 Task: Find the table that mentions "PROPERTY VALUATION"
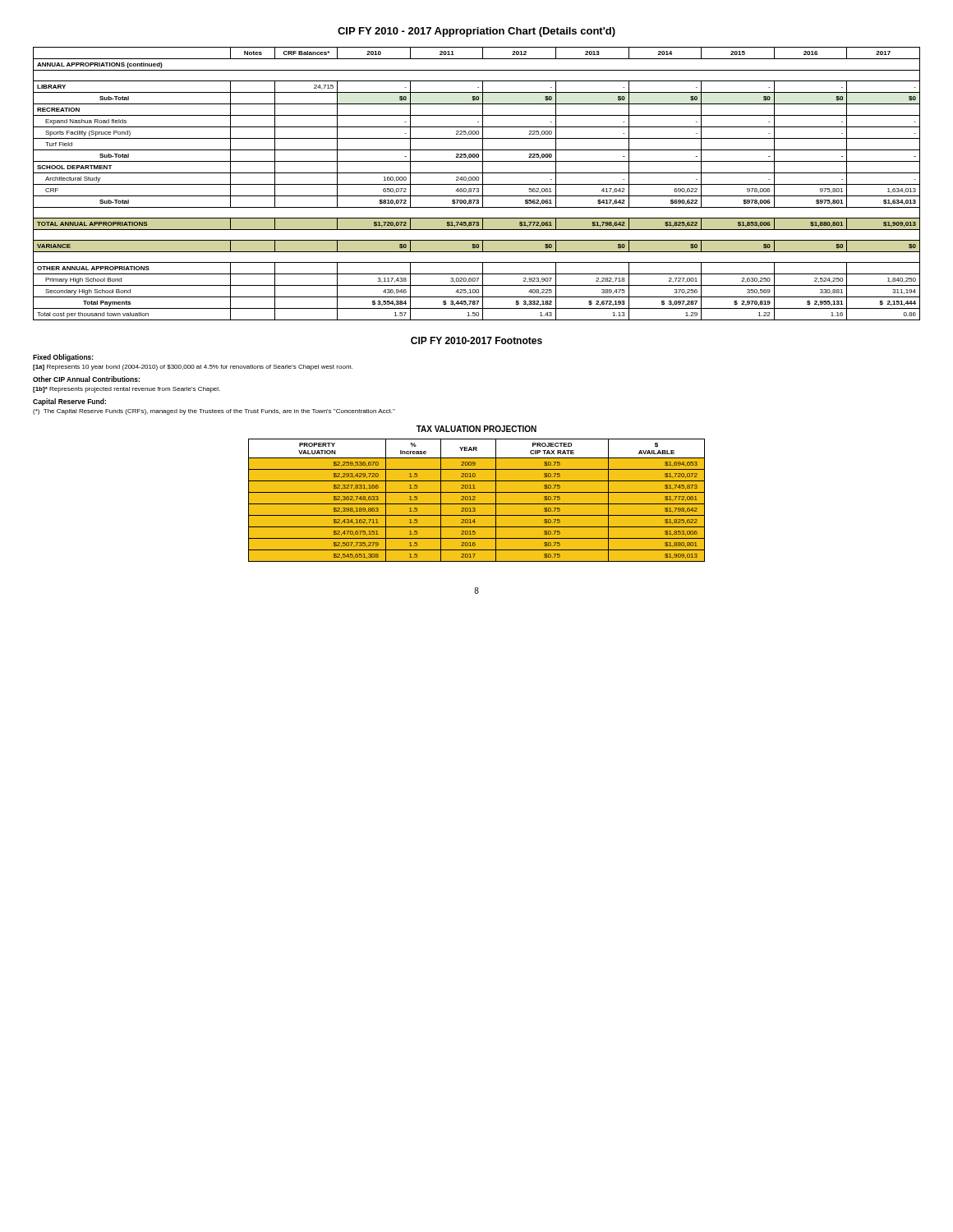[476, 500]
